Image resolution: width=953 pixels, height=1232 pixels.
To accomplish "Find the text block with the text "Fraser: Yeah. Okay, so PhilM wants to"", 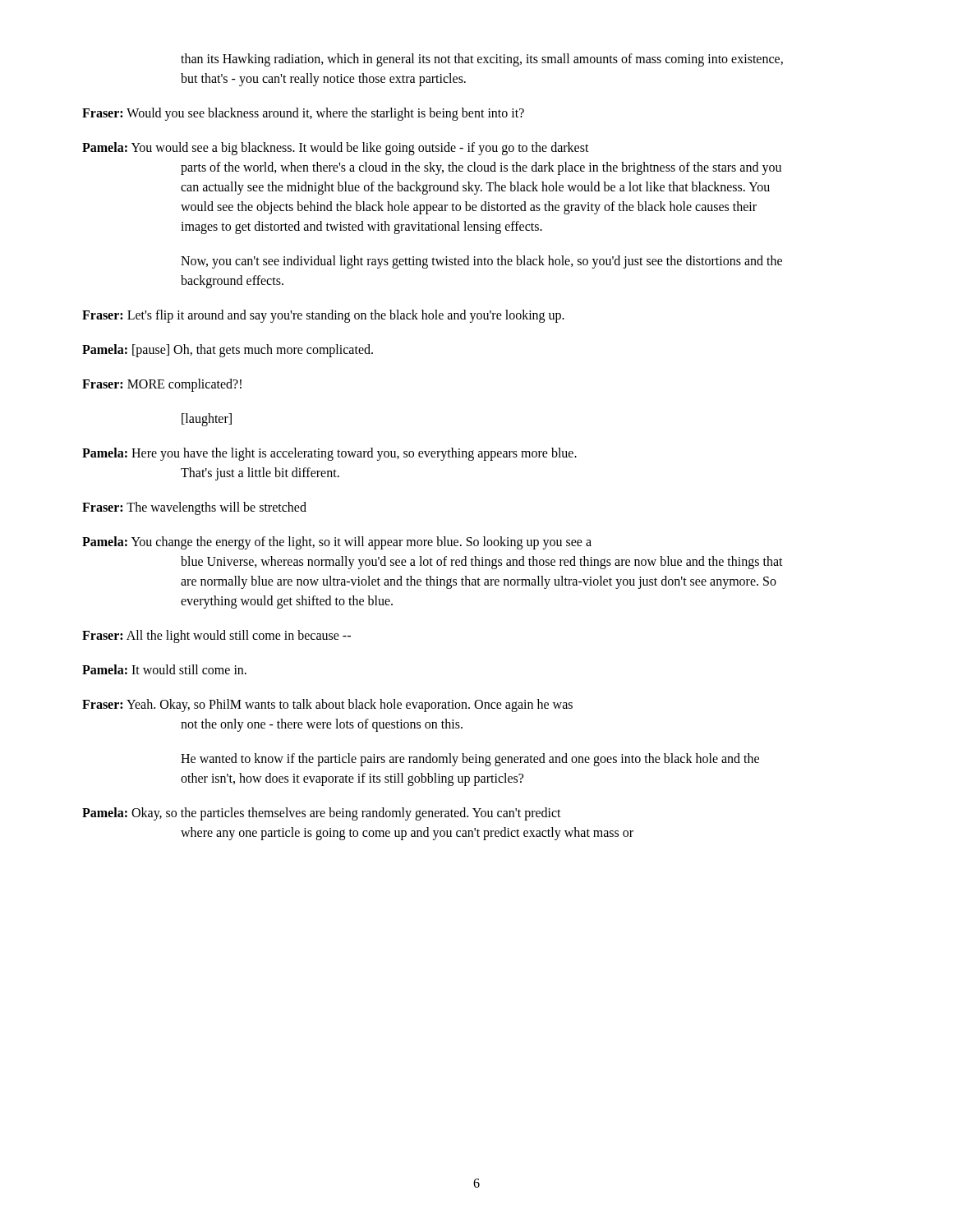I will 435,716.
